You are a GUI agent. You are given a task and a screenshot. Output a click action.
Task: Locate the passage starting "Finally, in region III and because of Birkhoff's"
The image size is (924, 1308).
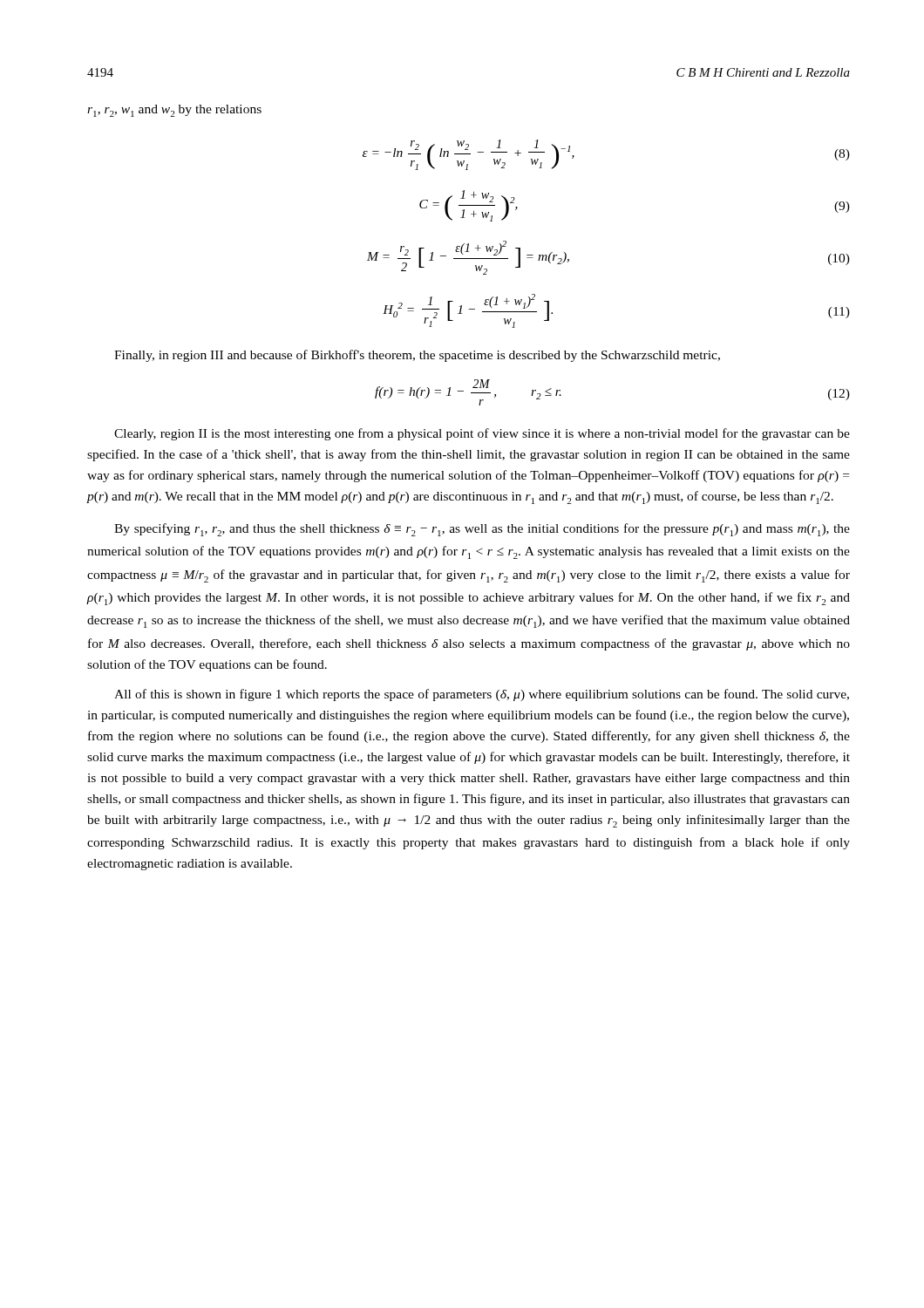[x=469, y=355]
